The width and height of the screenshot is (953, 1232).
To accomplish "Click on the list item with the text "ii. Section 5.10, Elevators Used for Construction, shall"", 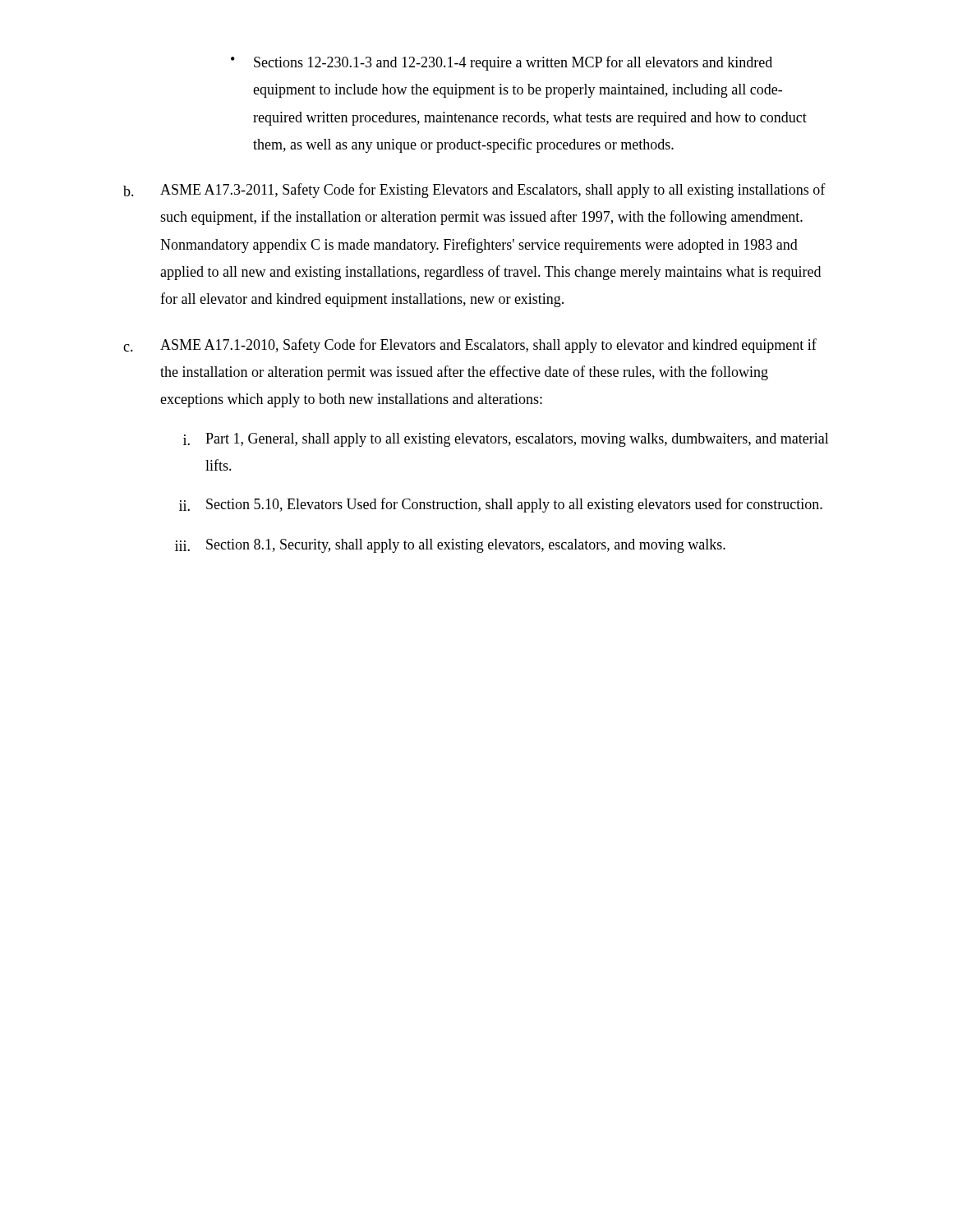I will tap(495, 506).
